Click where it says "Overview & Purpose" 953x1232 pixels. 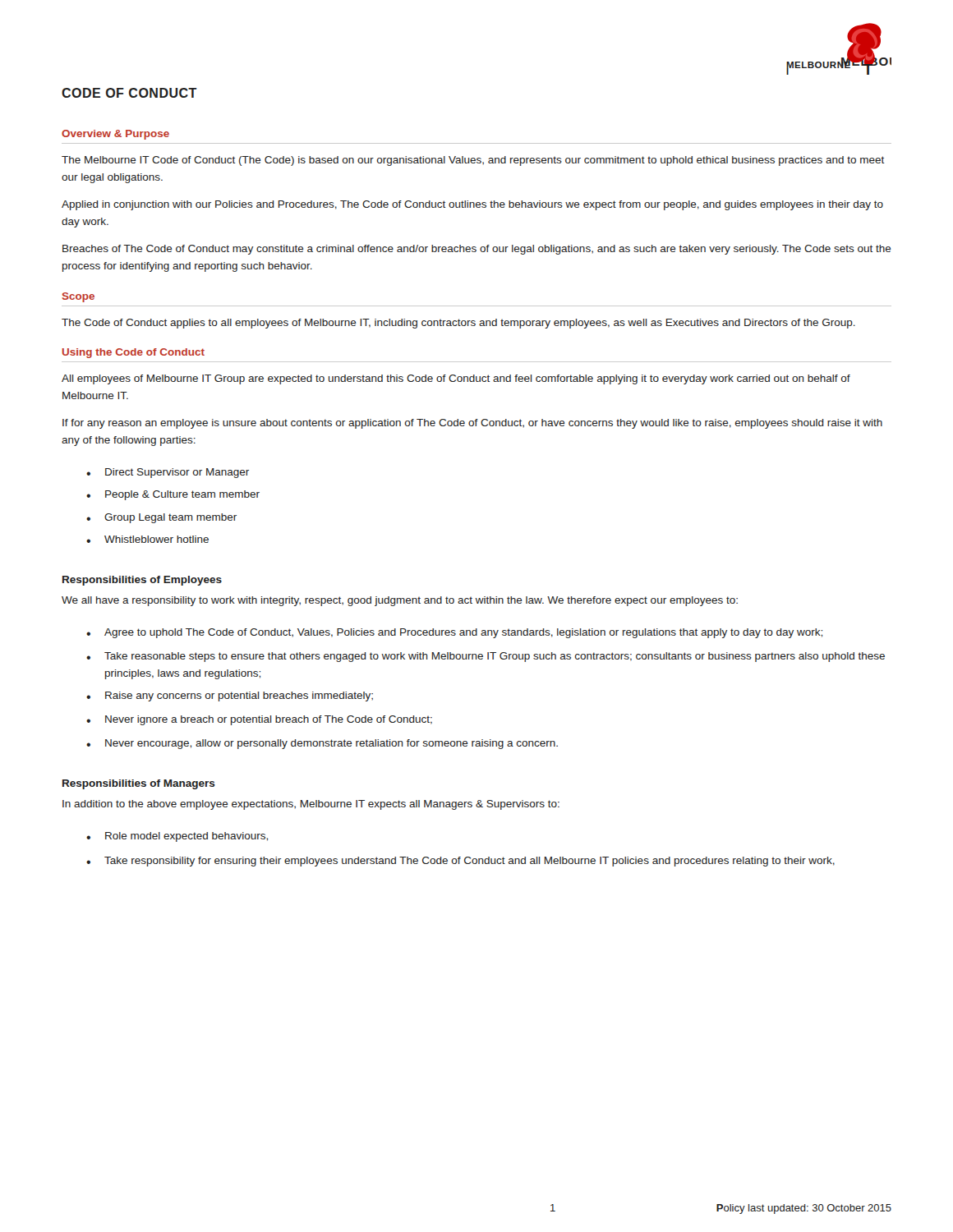(x=116, y=133)
